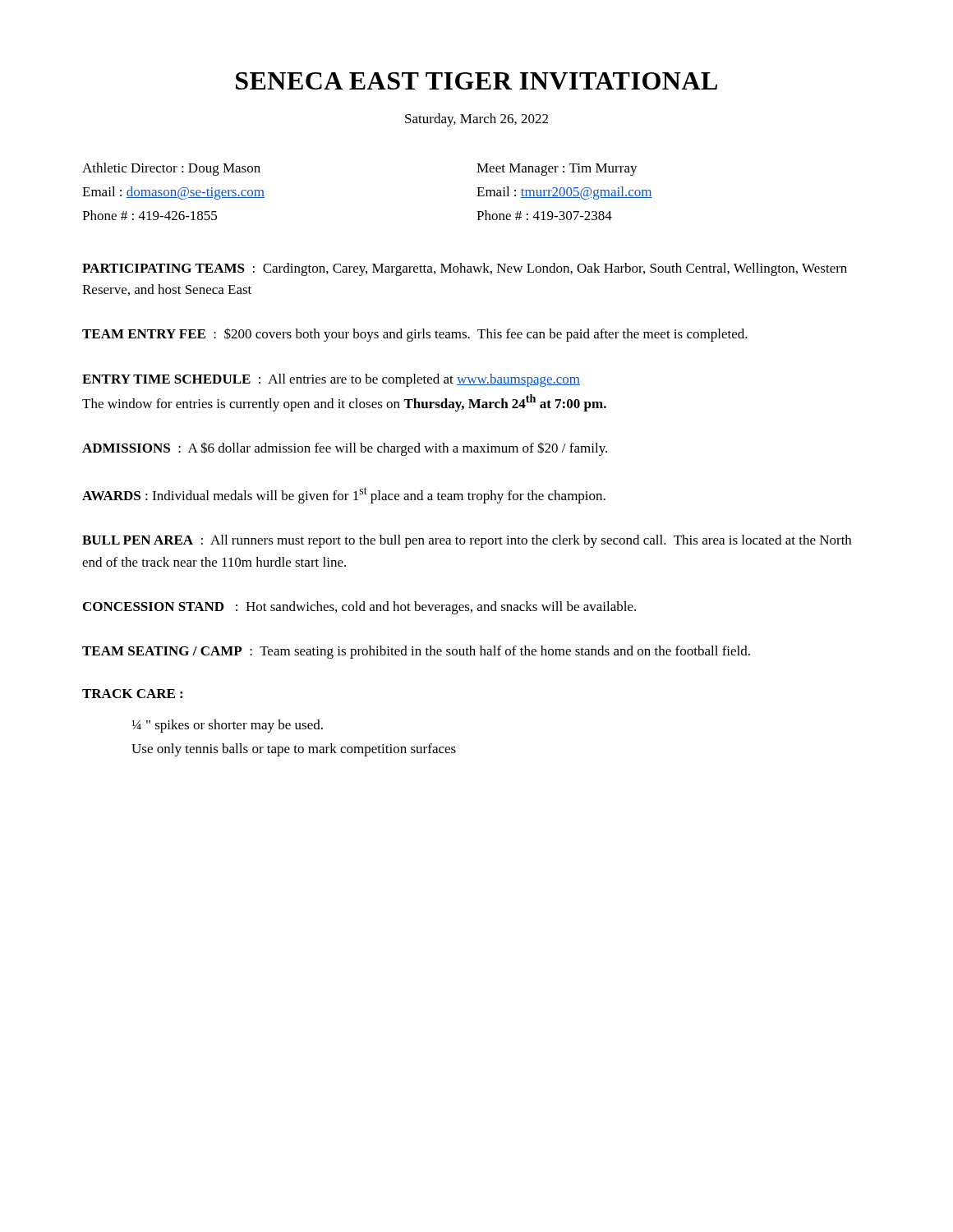Point to the passage starting "¼ " spikes or shorter may"

coord(228,725)
